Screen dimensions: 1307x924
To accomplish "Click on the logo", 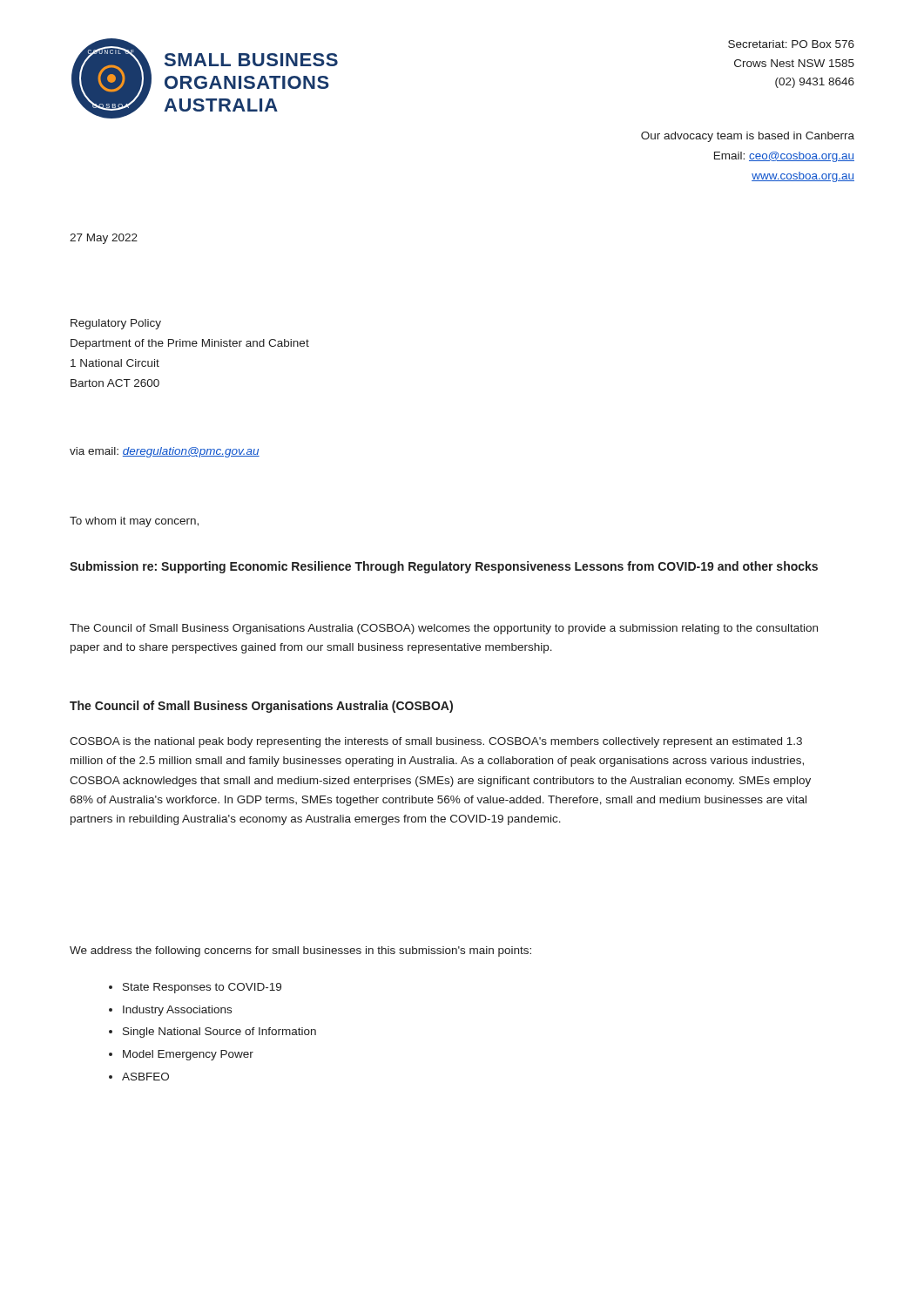I will (218, 80).
